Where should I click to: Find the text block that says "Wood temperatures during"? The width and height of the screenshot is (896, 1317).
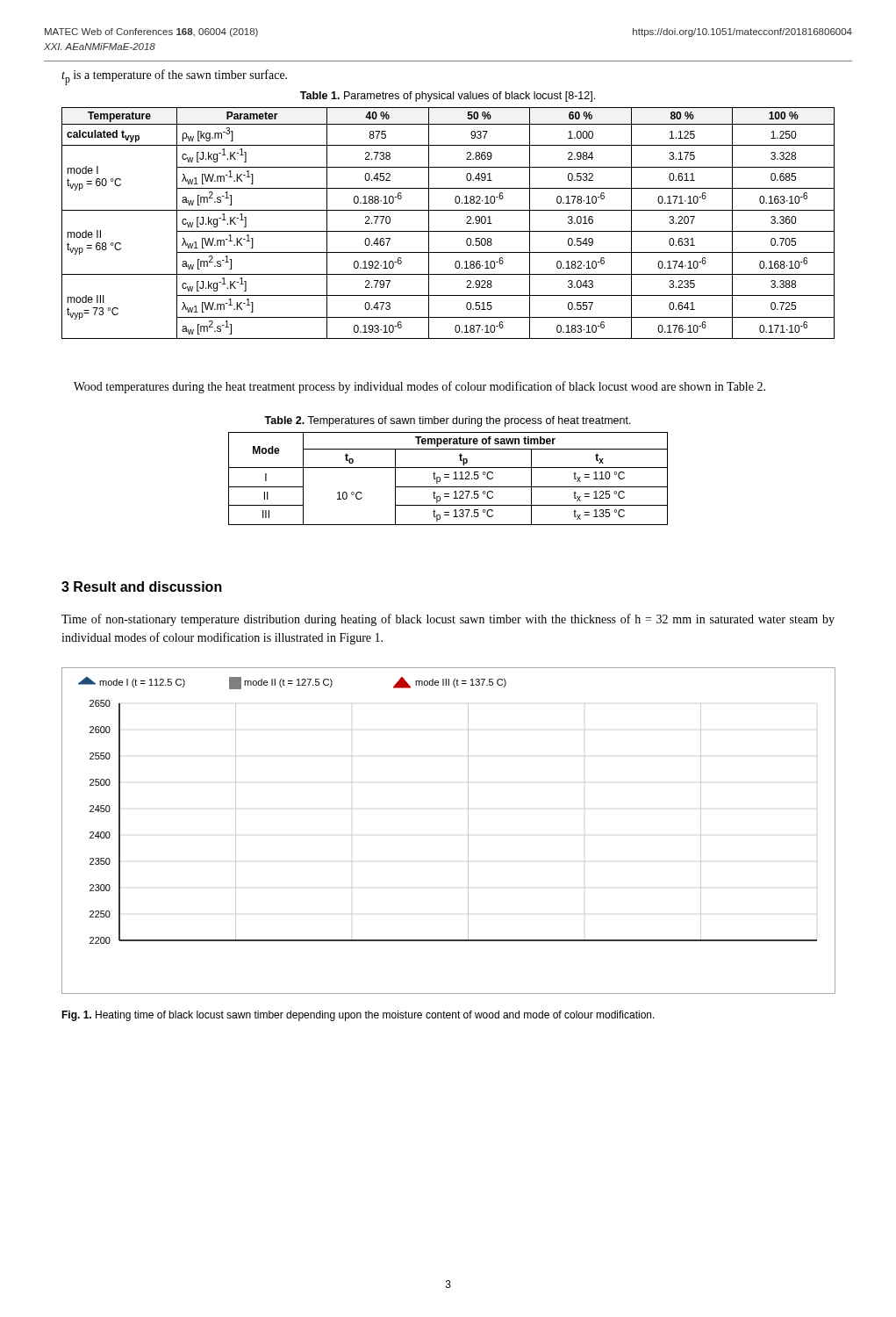coord(414,387)
